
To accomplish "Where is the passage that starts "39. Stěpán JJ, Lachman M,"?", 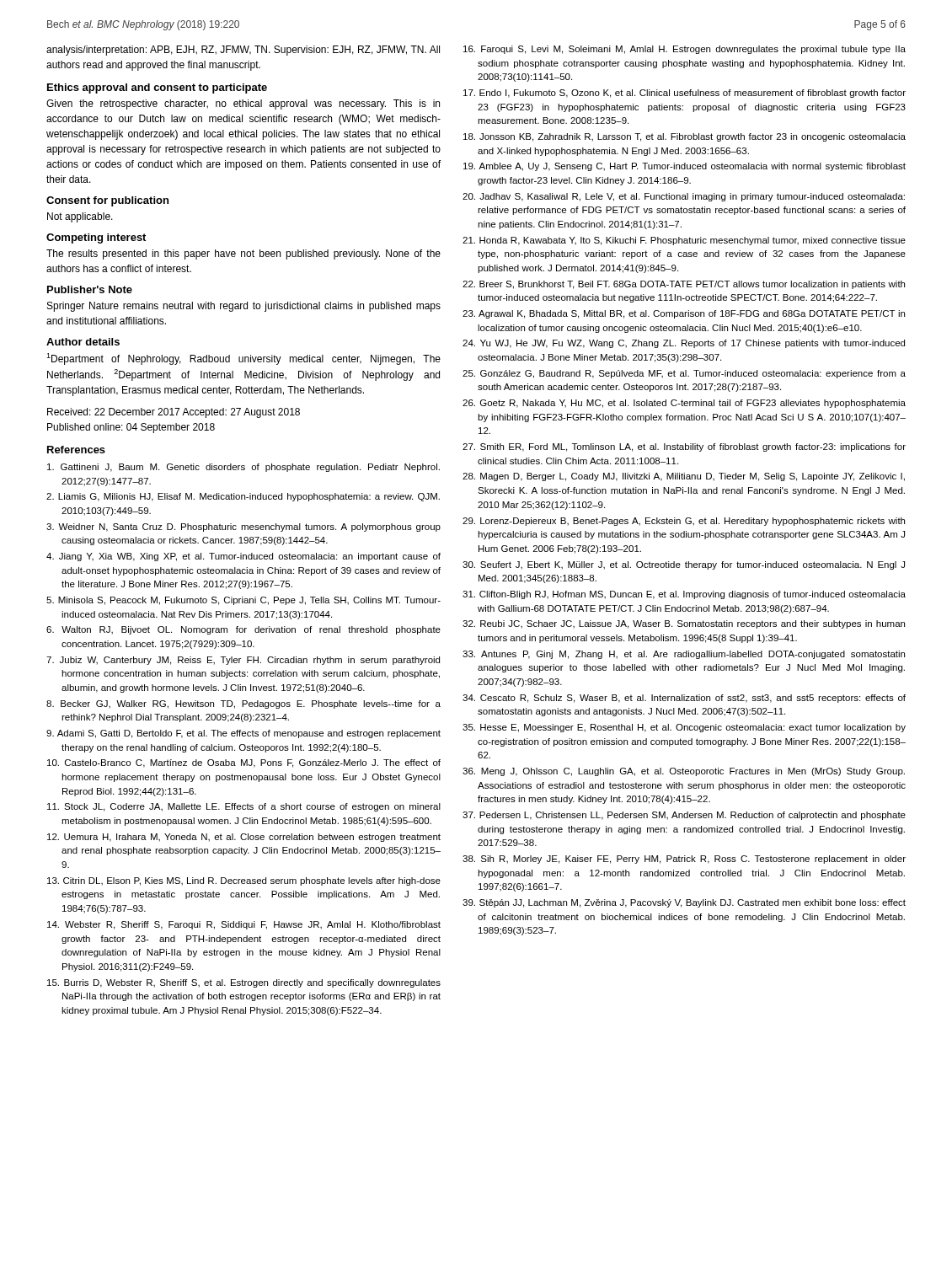I will pyautogui.click(x=684, y=917).
